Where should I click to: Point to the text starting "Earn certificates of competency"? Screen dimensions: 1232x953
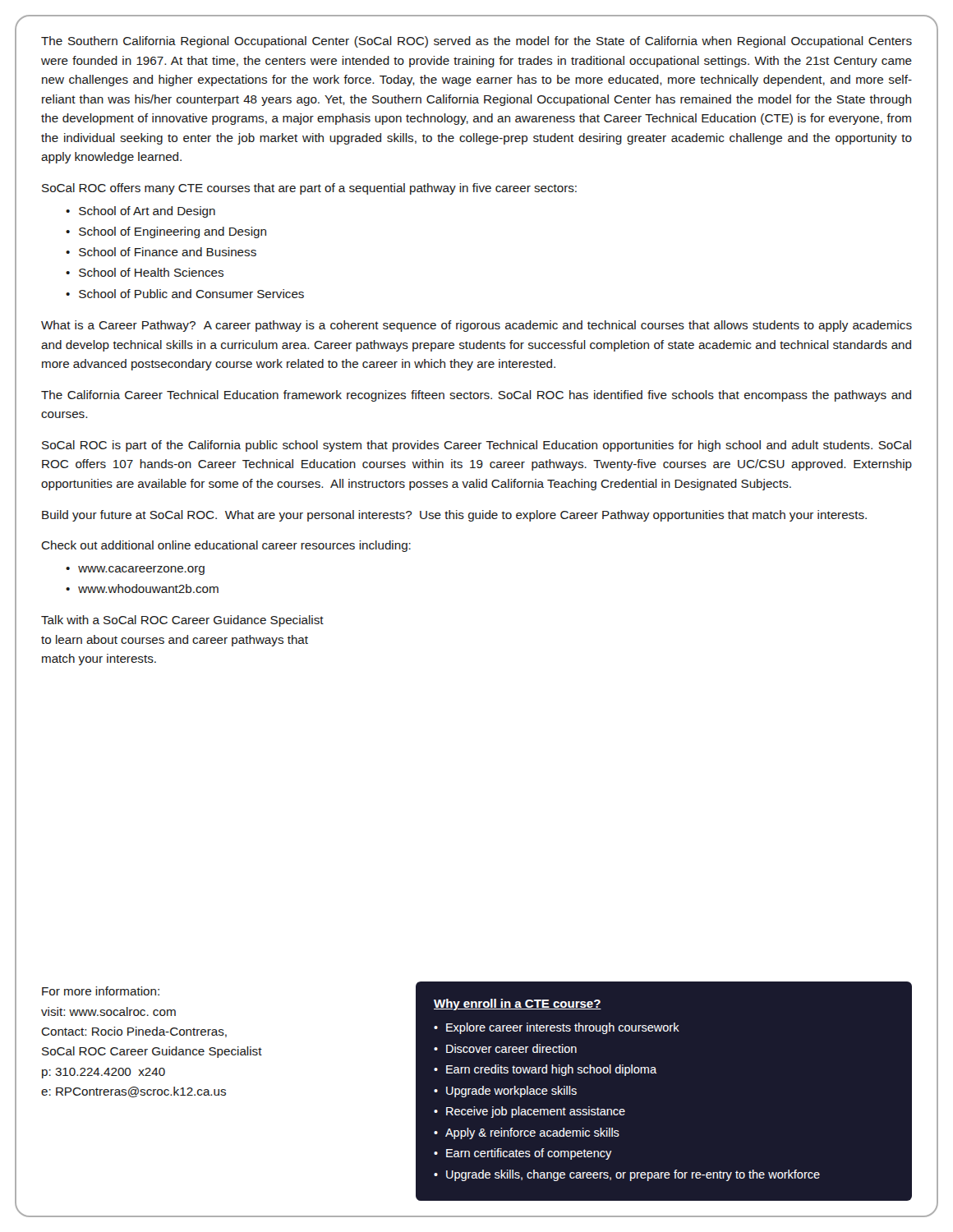[528, 1153]
